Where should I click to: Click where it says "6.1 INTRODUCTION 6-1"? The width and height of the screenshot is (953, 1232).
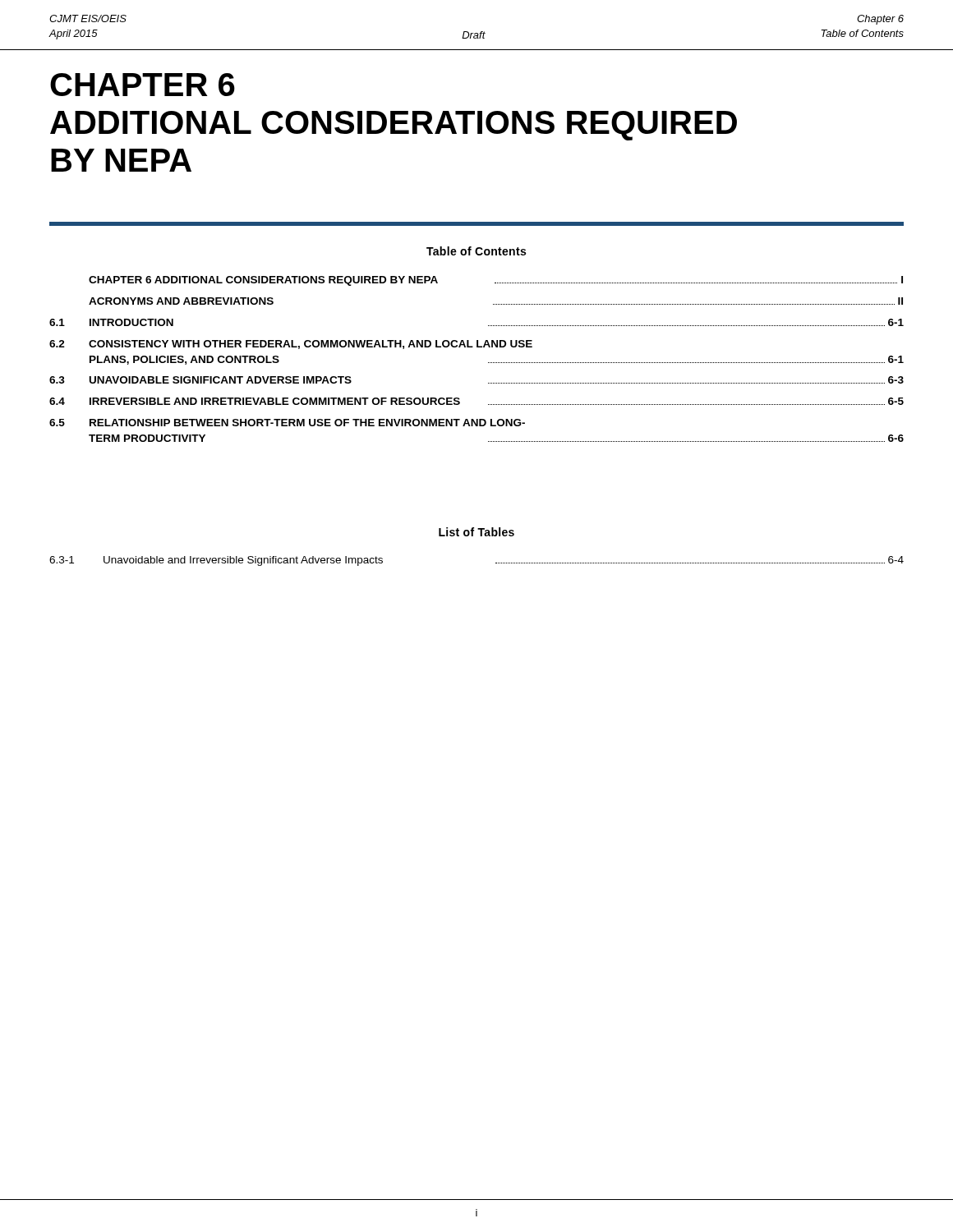pyautogui.click(x=52, y=322)
